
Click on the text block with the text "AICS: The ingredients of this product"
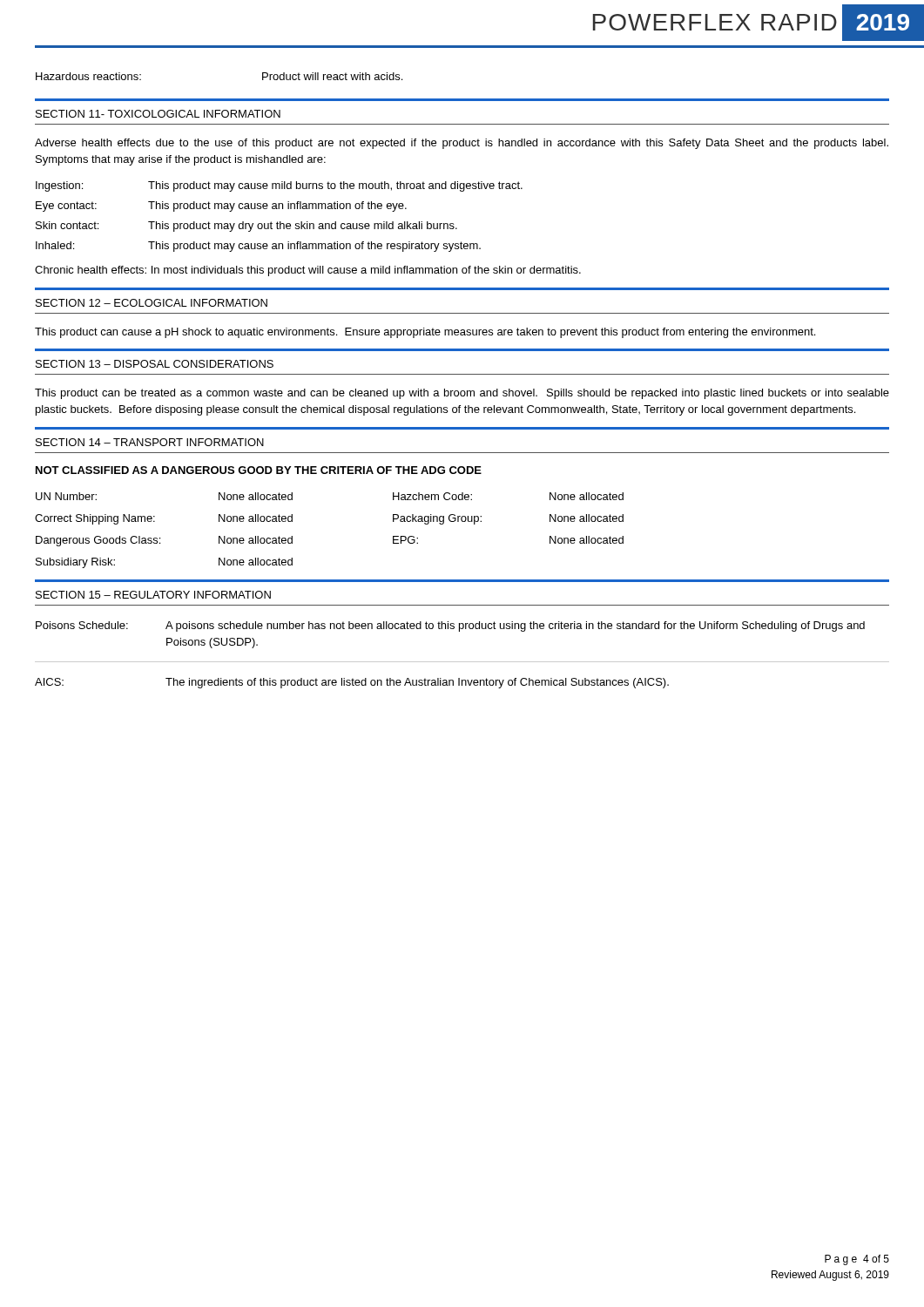point(462,682)
